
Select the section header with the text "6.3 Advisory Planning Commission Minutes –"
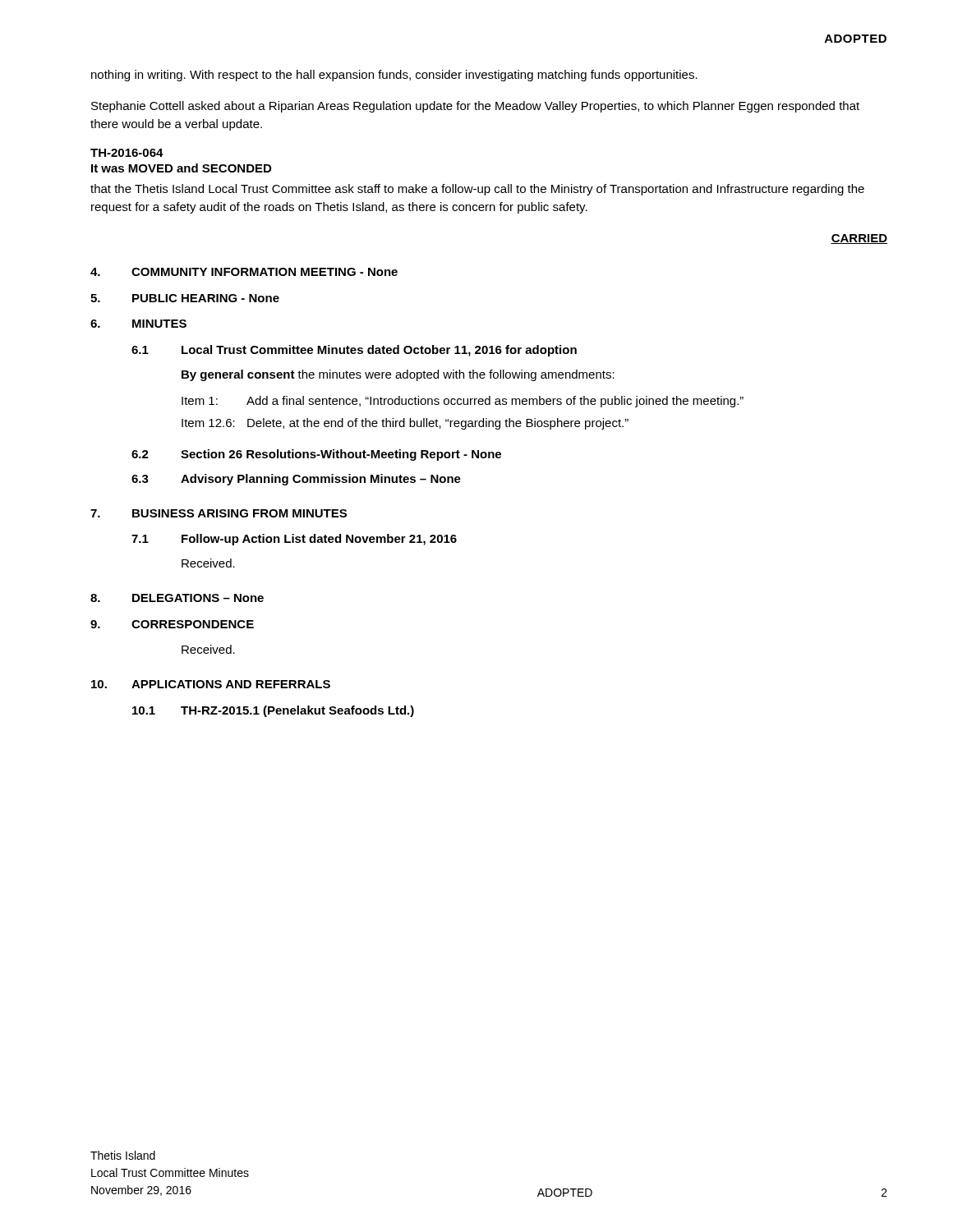point(296,479)
